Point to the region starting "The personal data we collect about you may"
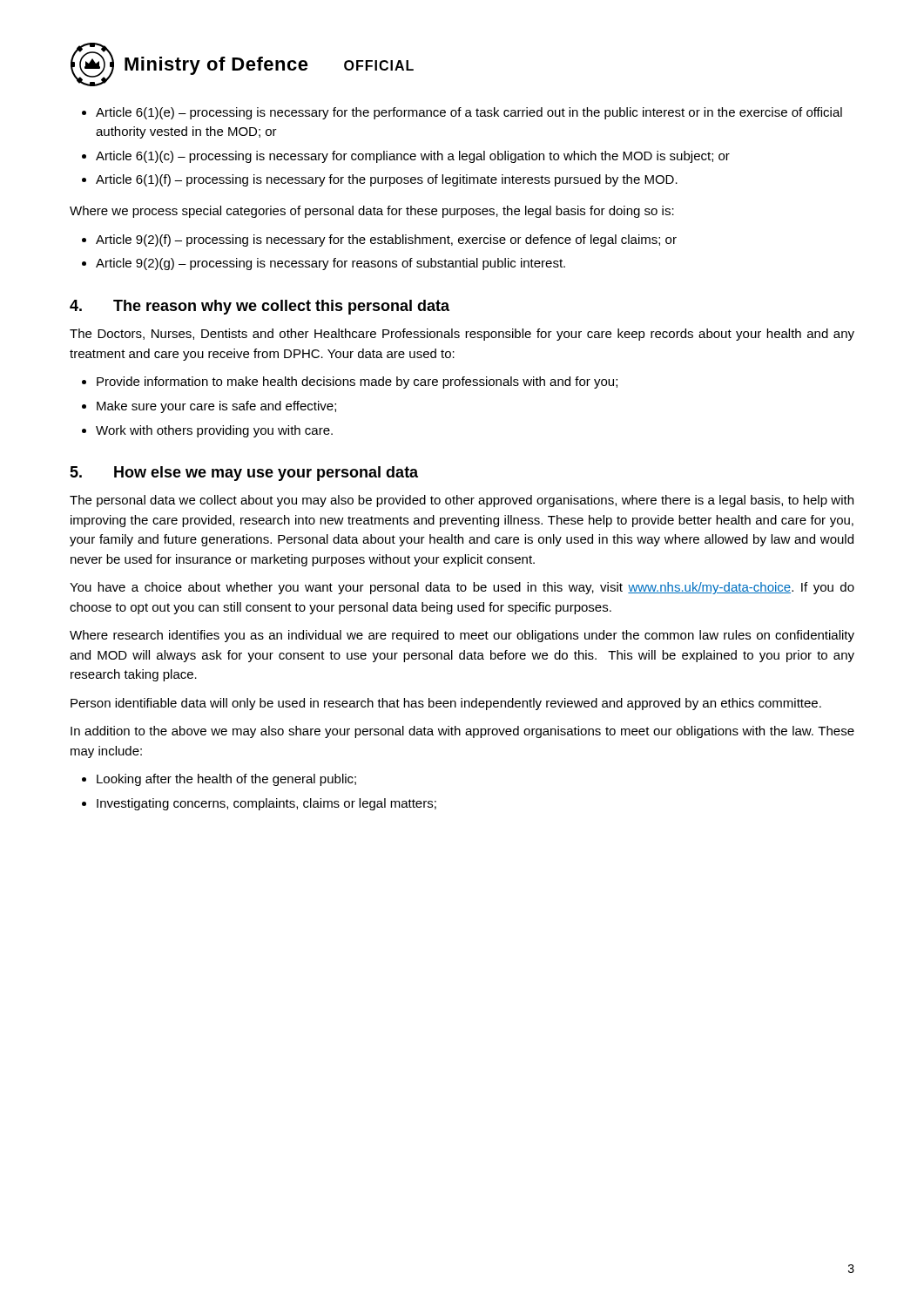This screenshot has width=924, height=1307. point(462,529)
